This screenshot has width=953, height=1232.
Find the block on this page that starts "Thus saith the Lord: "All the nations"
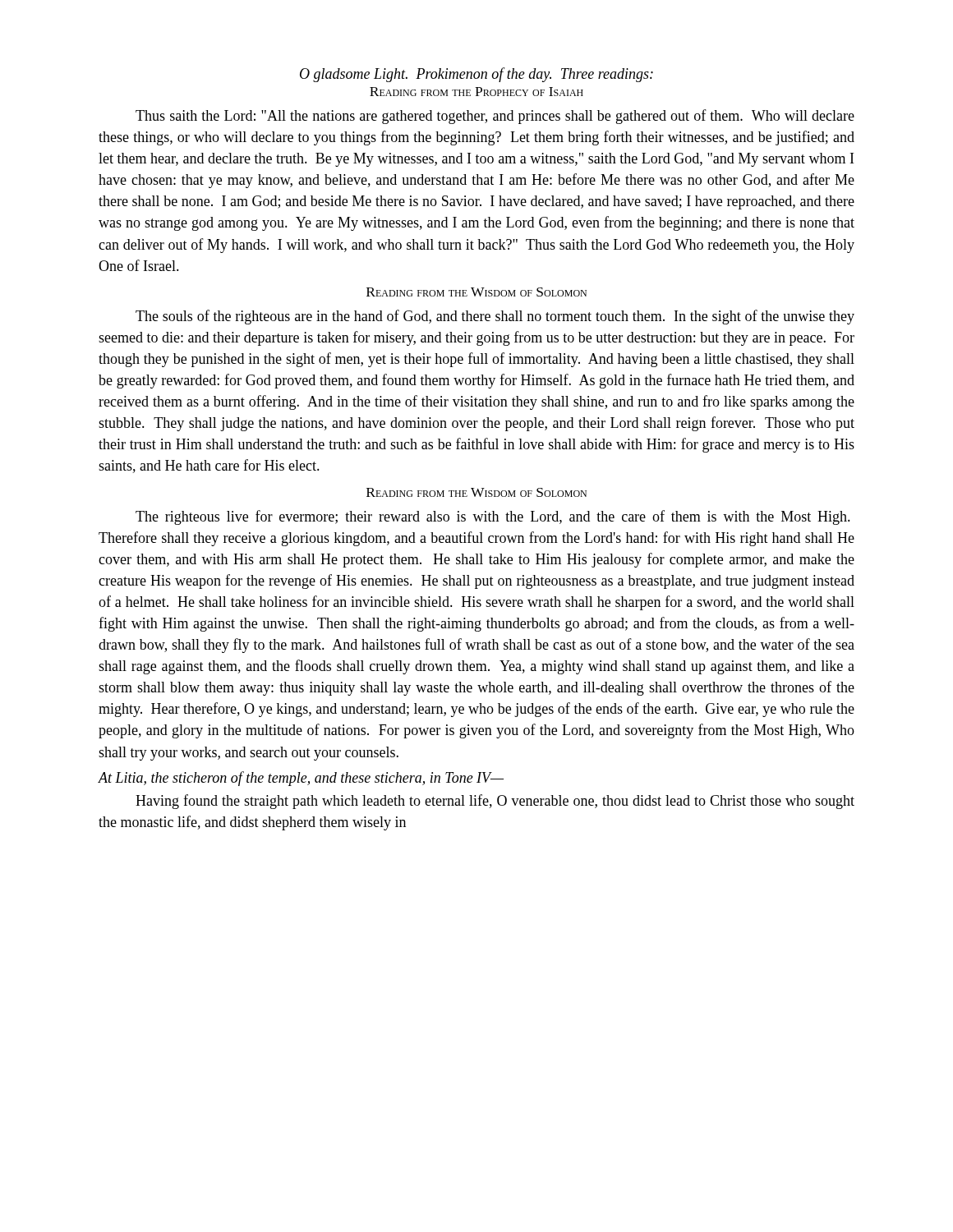point(476,191)
